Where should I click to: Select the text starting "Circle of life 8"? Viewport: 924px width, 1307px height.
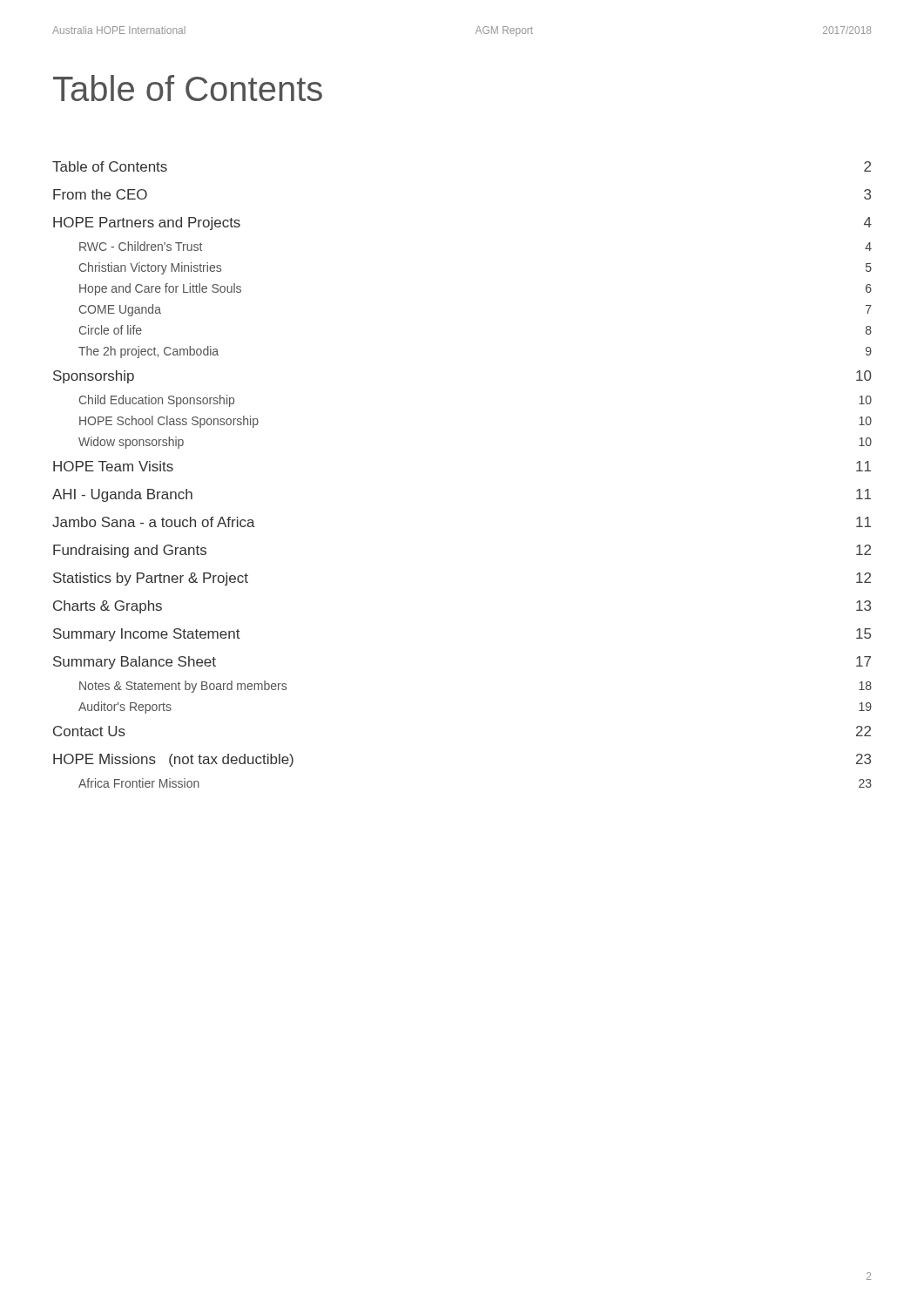click(x=106, y=331)
